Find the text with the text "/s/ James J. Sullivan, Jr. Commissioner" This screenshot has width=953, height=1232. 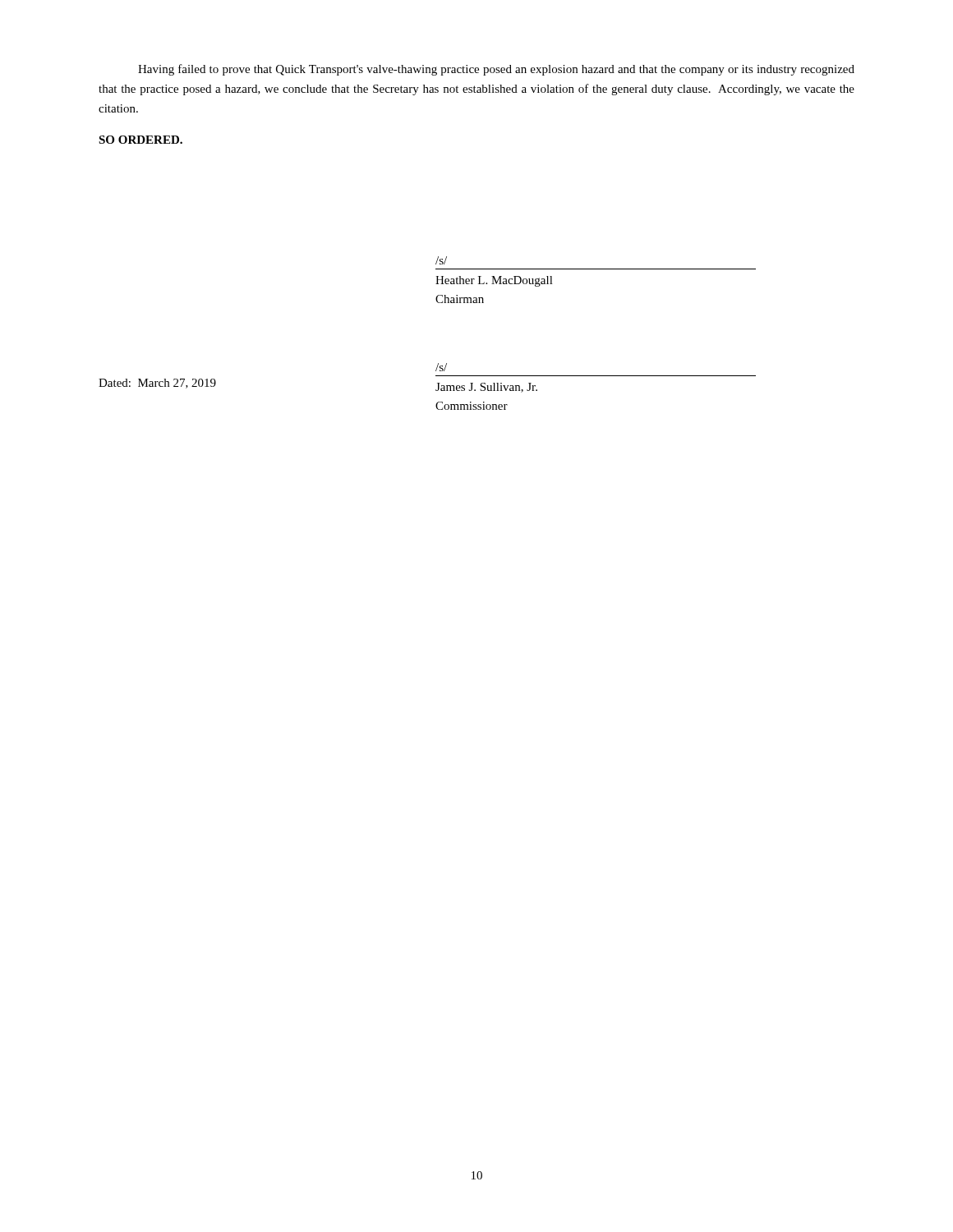coord(441,367)
